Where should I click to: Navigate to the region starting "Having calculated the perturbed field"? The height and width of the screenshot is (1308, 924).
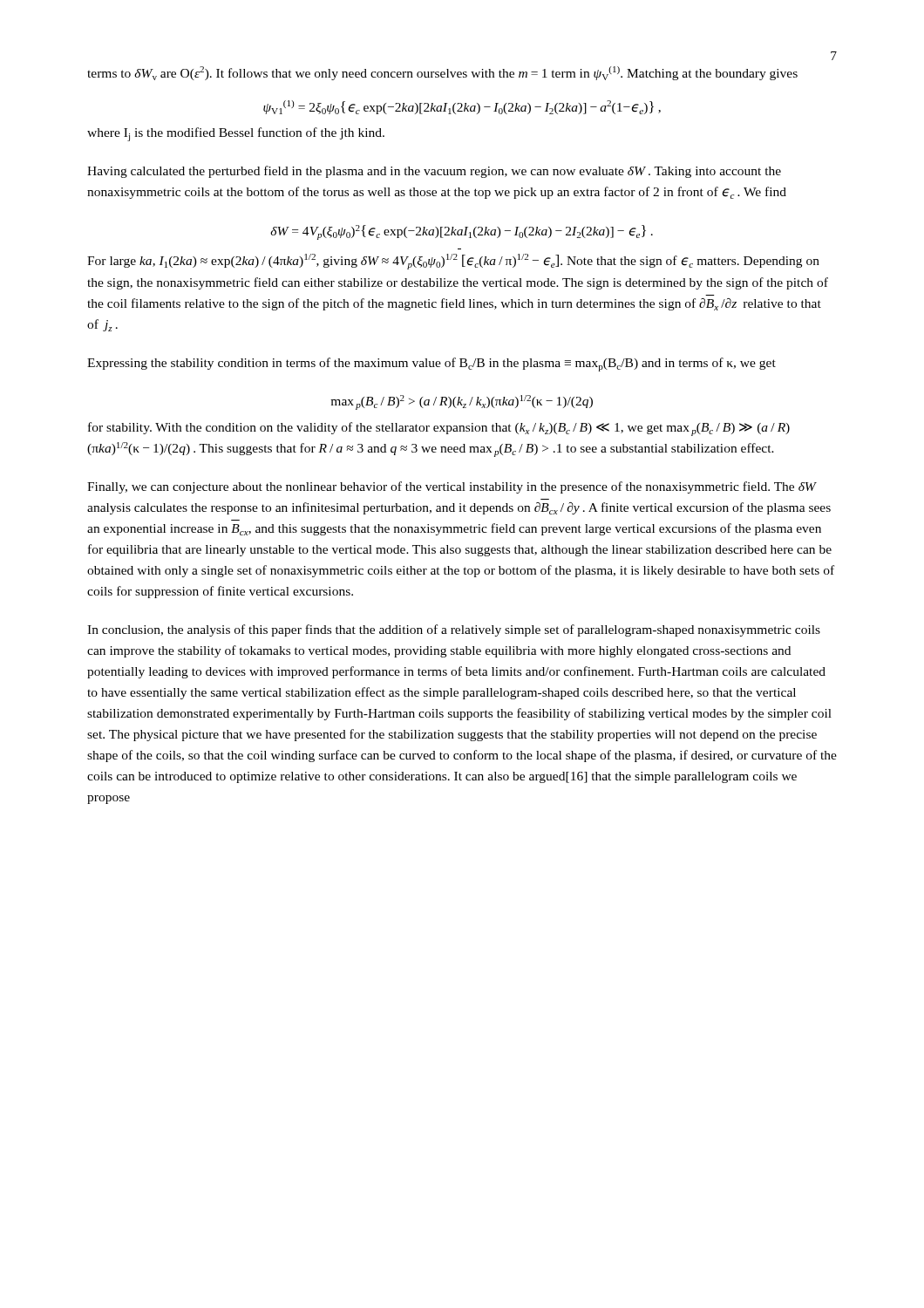(437, 182)
